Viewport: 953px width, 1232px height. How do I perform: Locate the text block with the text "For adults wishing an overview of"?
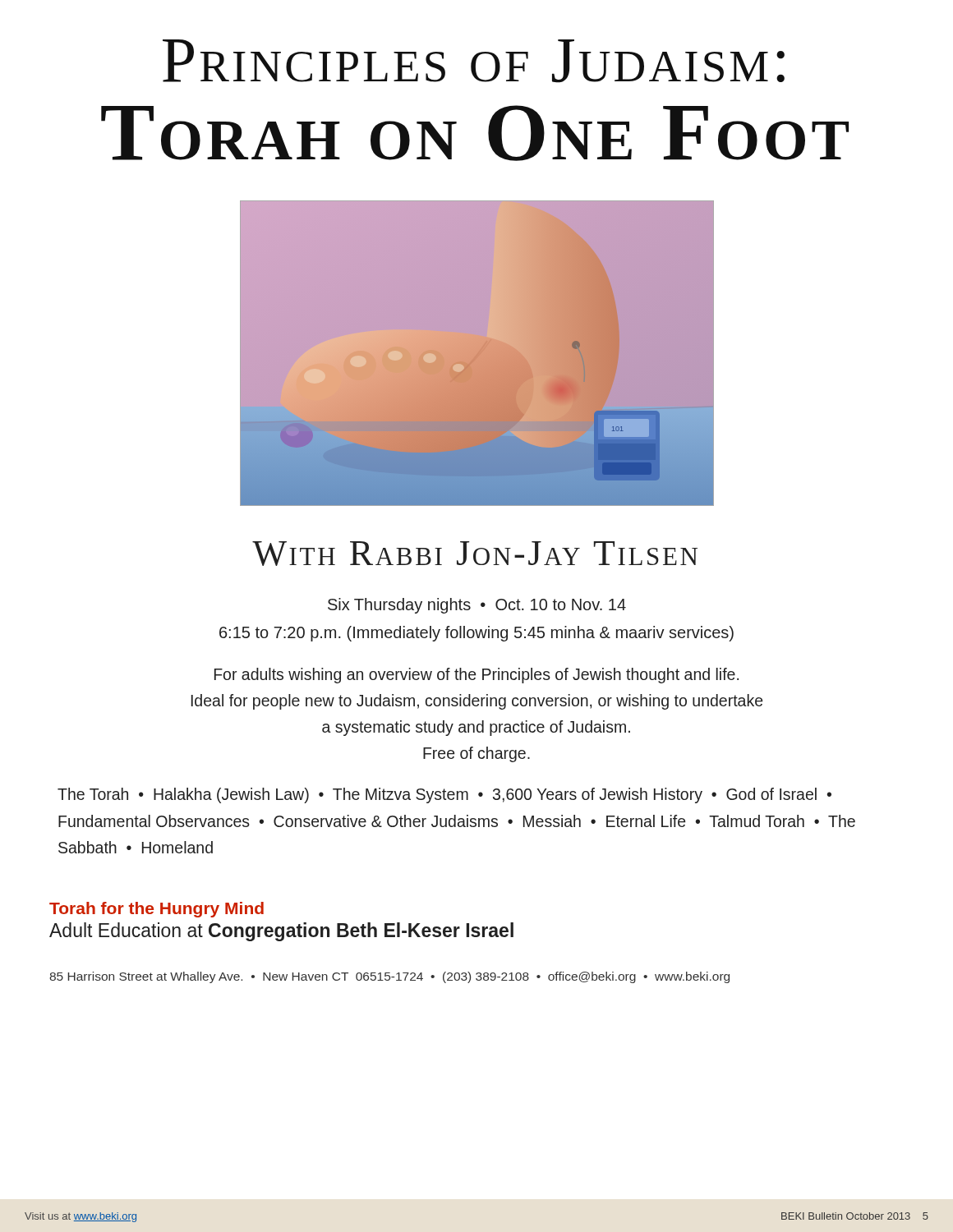pyautogui.click(x=476, y=714)
